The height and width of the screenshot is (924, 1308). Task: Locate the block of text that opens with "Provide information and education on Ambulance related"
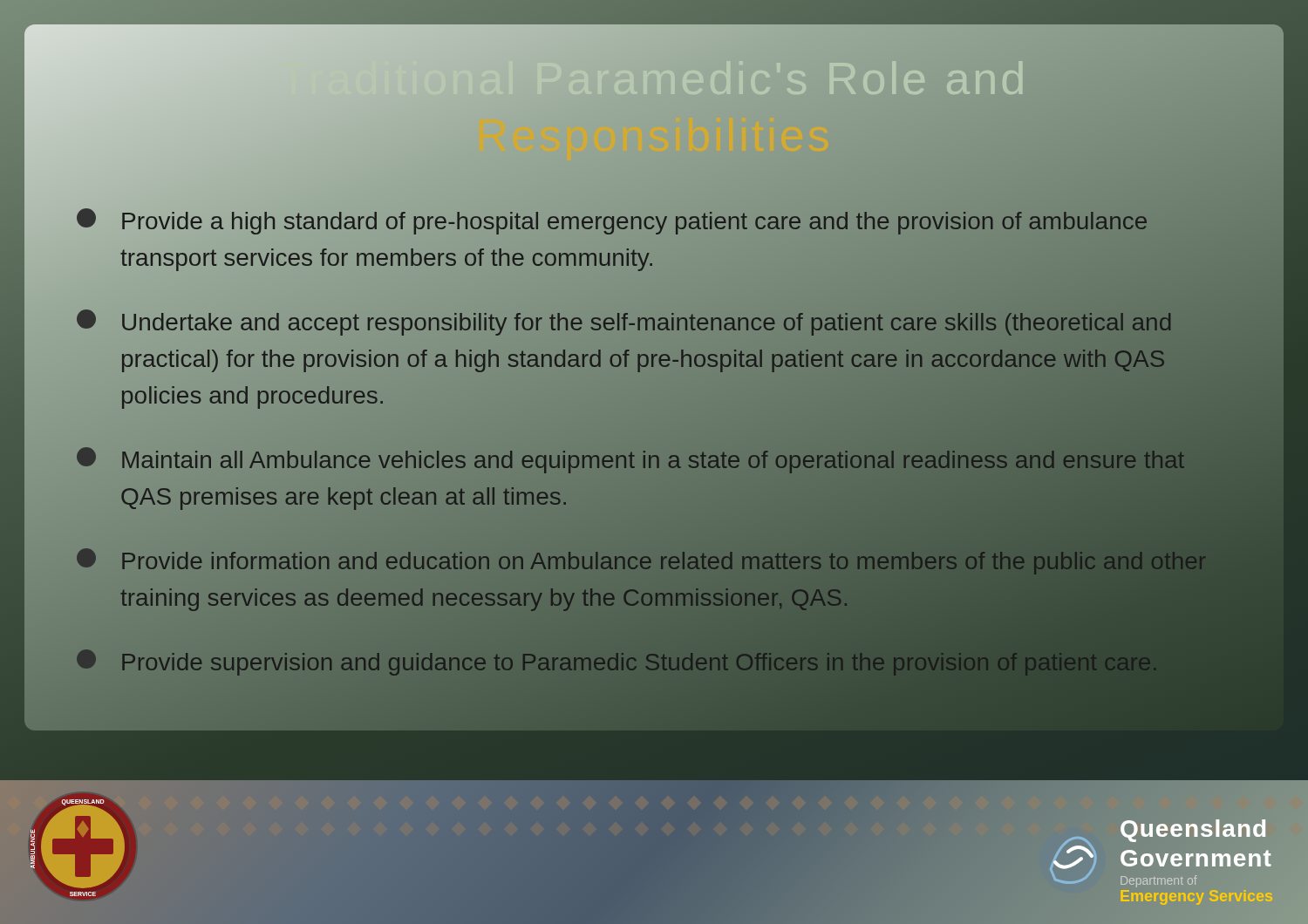pyautogui.click(x=654, y=580)
